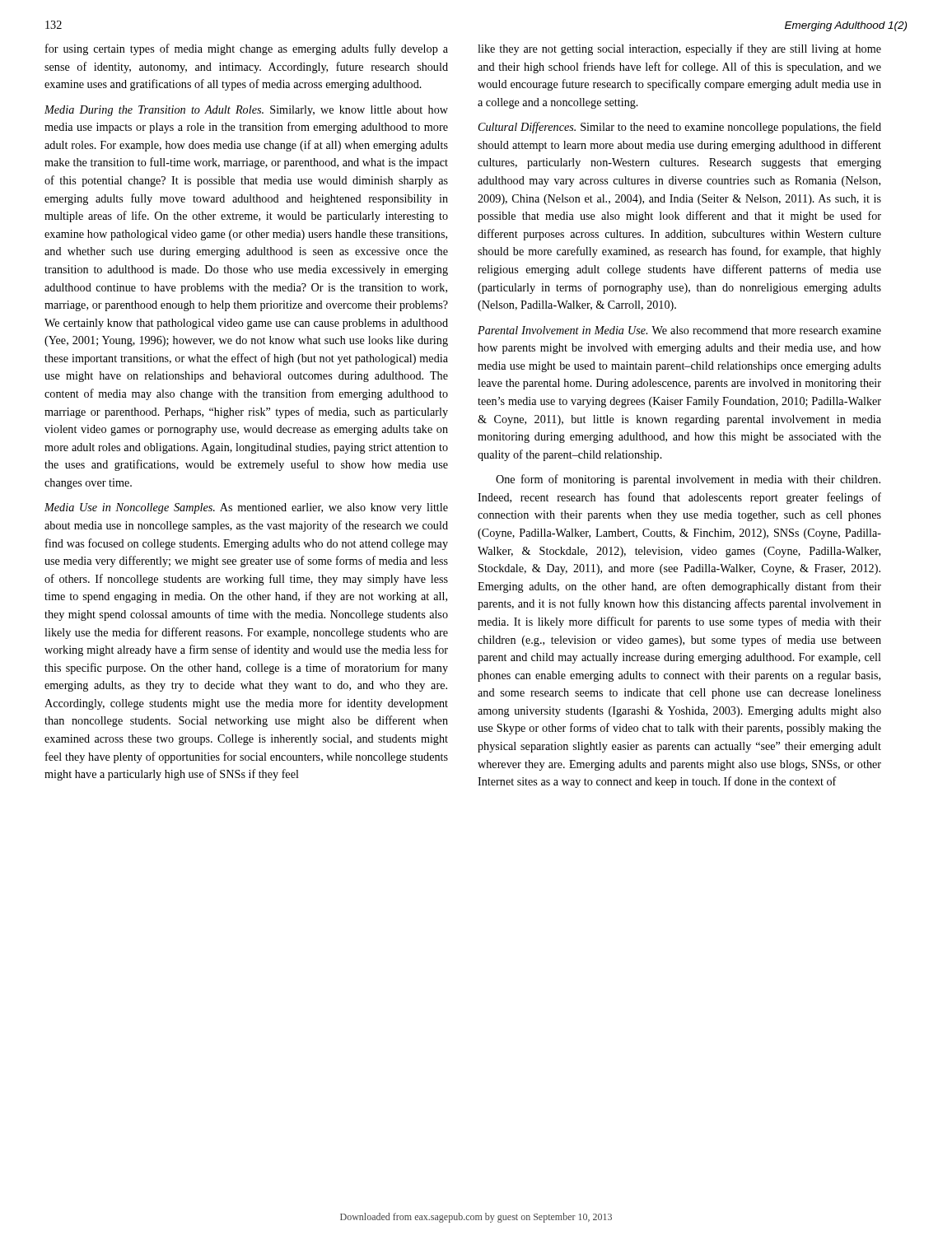952x1235 pixels.
Task: Locate the text block starting "for using certain types of media"
Action: click(x=246, y=67)
